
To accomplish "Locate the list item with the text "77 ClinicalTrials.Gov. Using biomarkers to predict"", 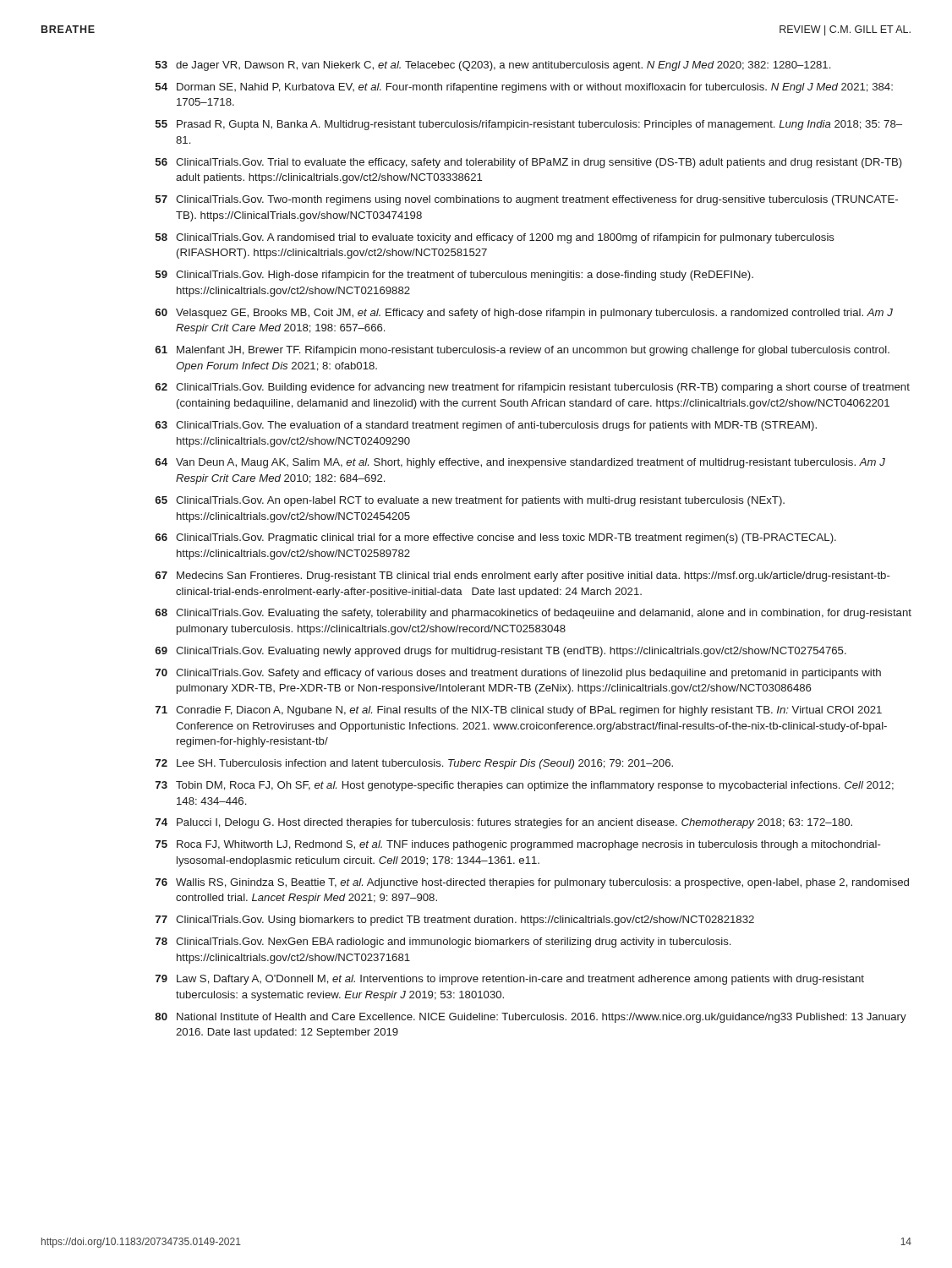I will click(x=523, y=920).
